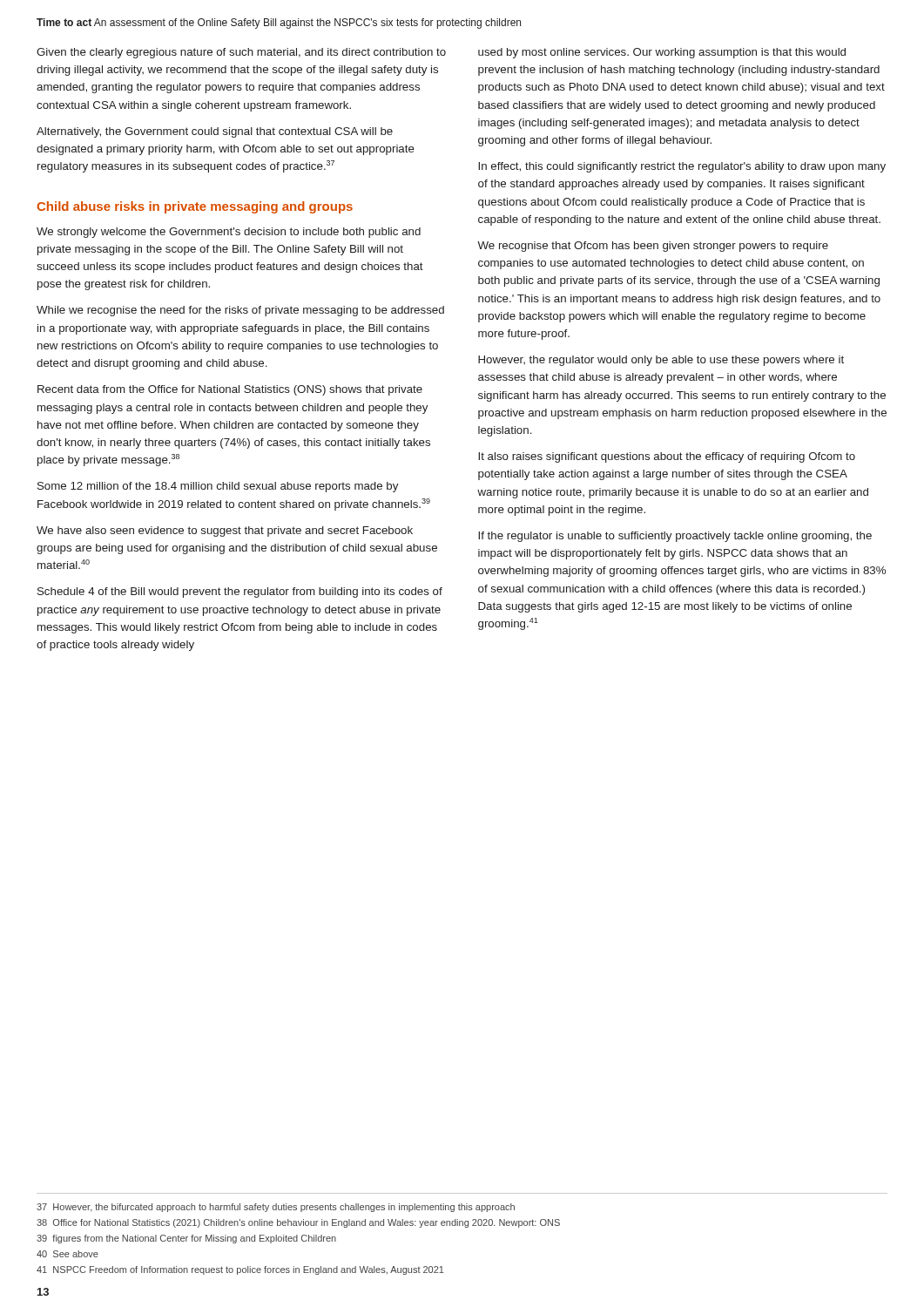Locate the text block with the text "It also raises significant questions about the"

coord(683,483)
